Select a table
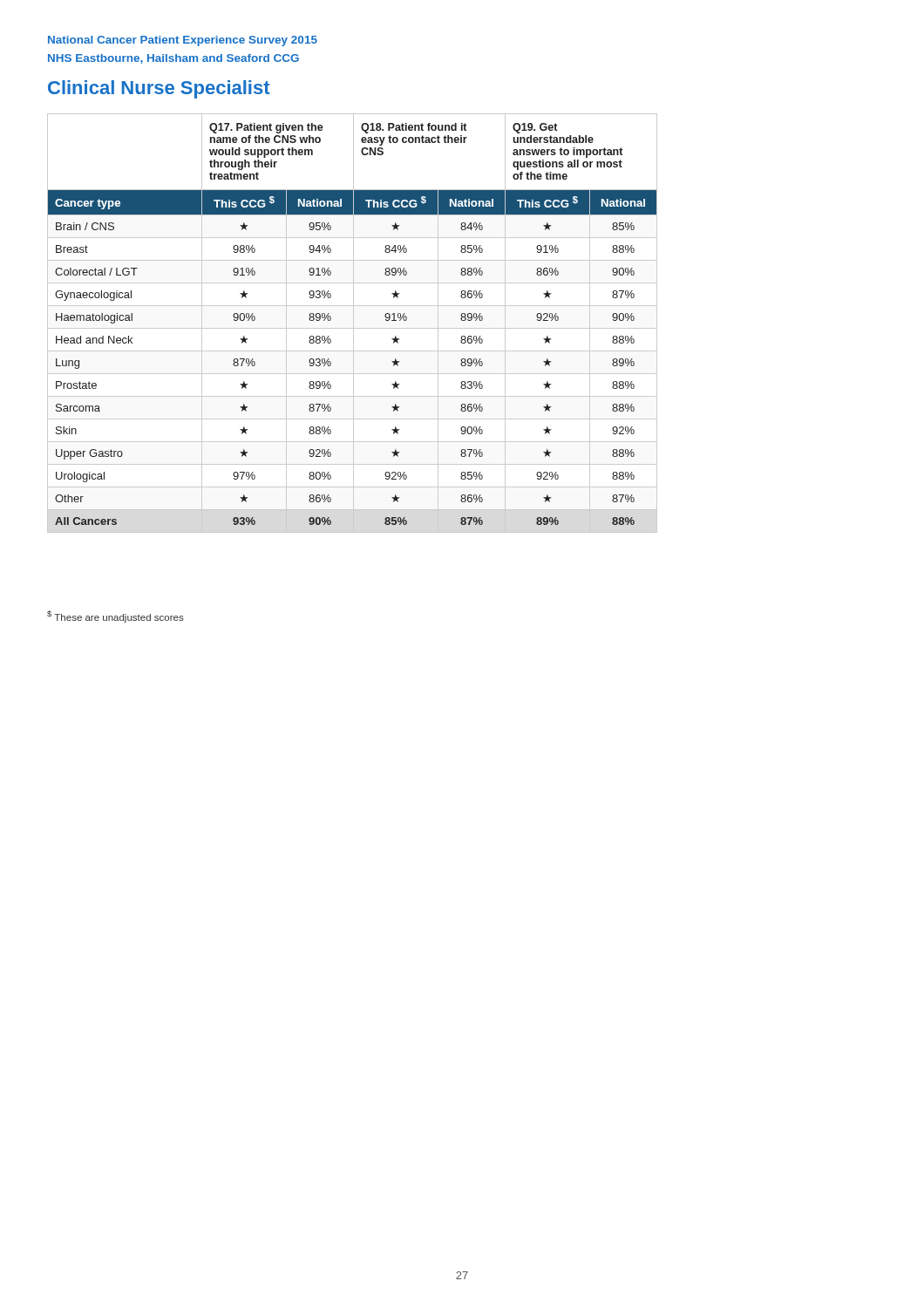 tap(352, 323)
